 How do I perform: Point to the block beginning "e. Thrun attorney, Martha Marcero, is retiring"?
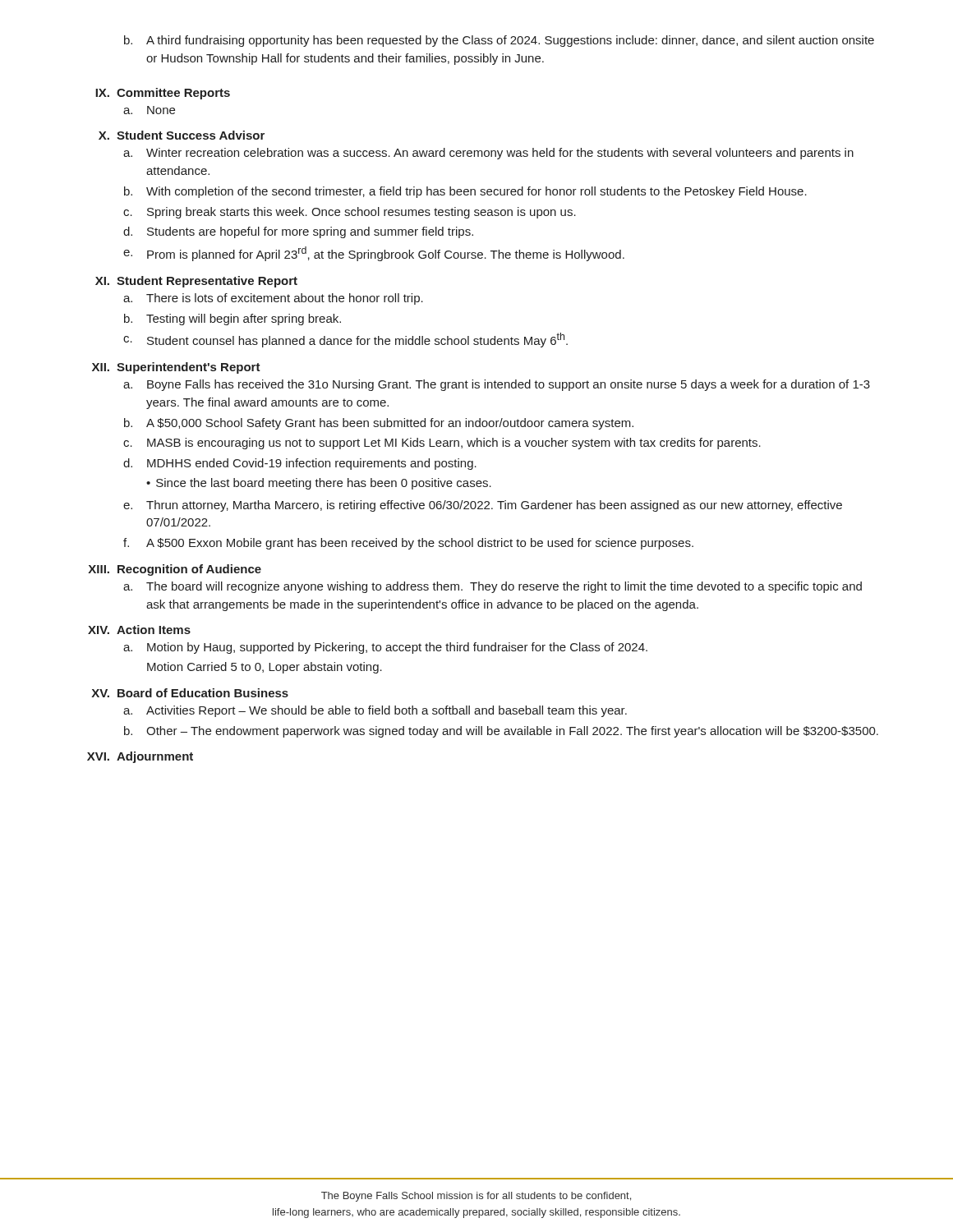coord(501,513)
